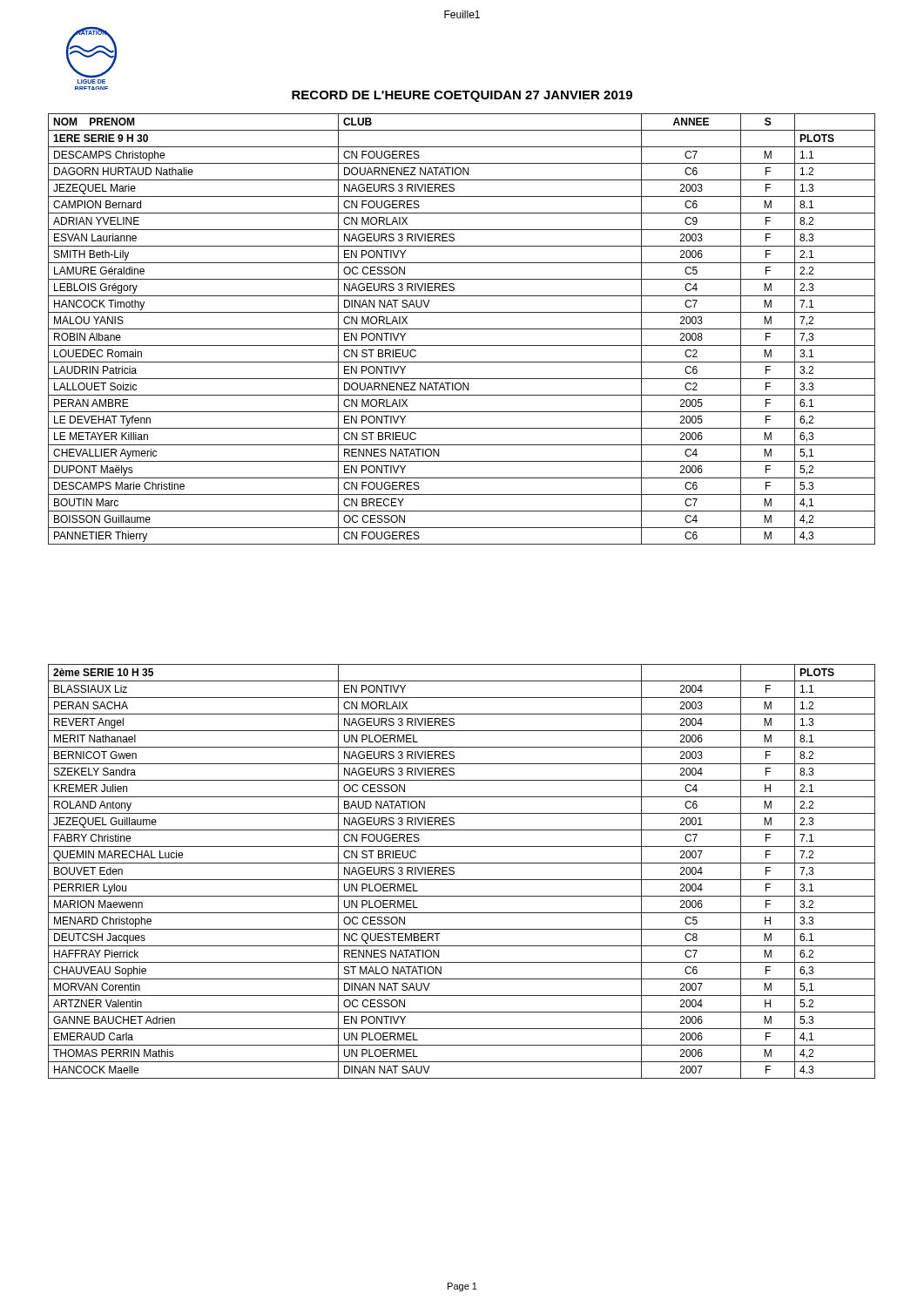
Task: Find the logo
Action: [91, 57]
